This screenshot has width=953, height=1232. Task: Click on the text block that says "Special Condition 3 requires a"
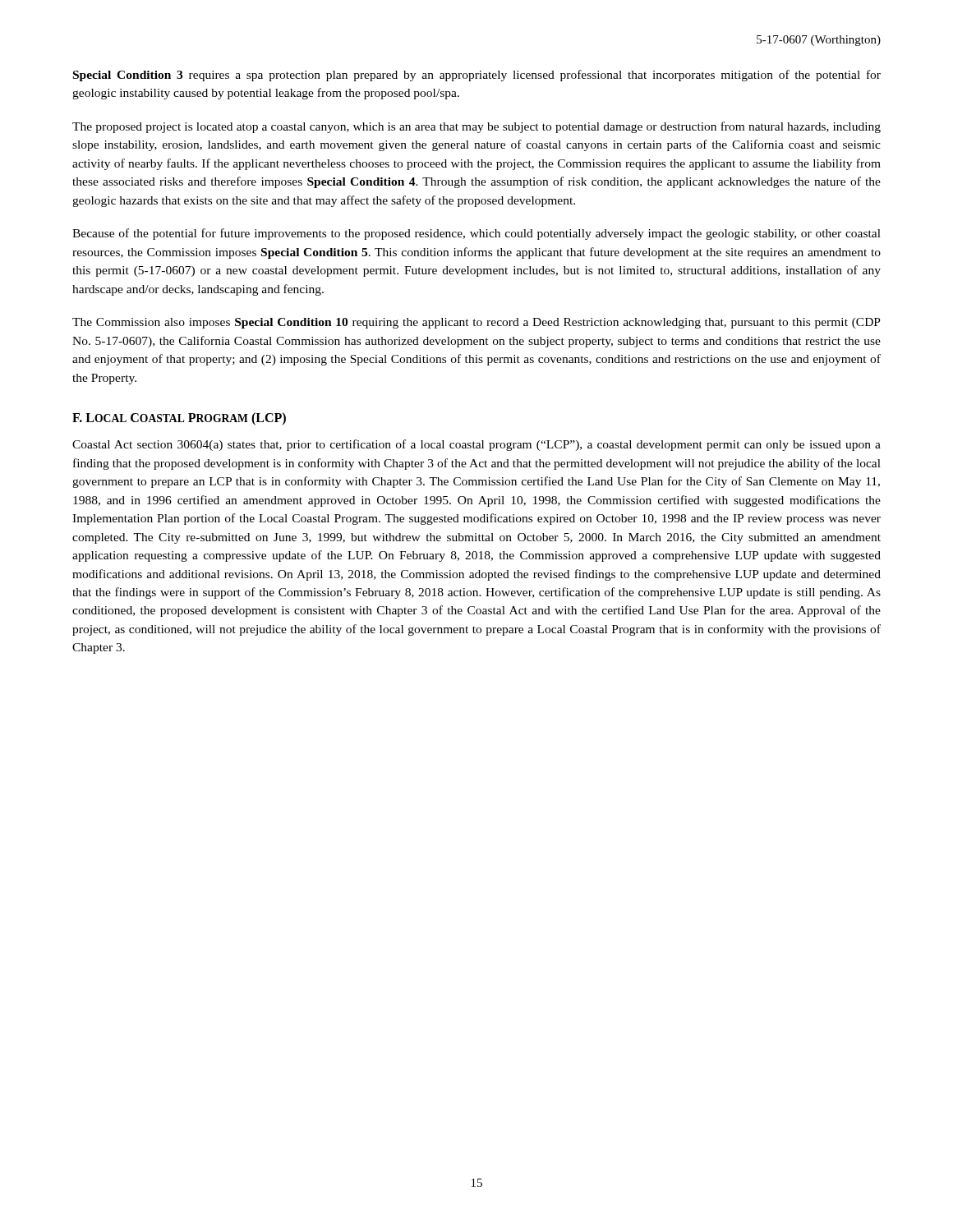click(x=476, y=84)
